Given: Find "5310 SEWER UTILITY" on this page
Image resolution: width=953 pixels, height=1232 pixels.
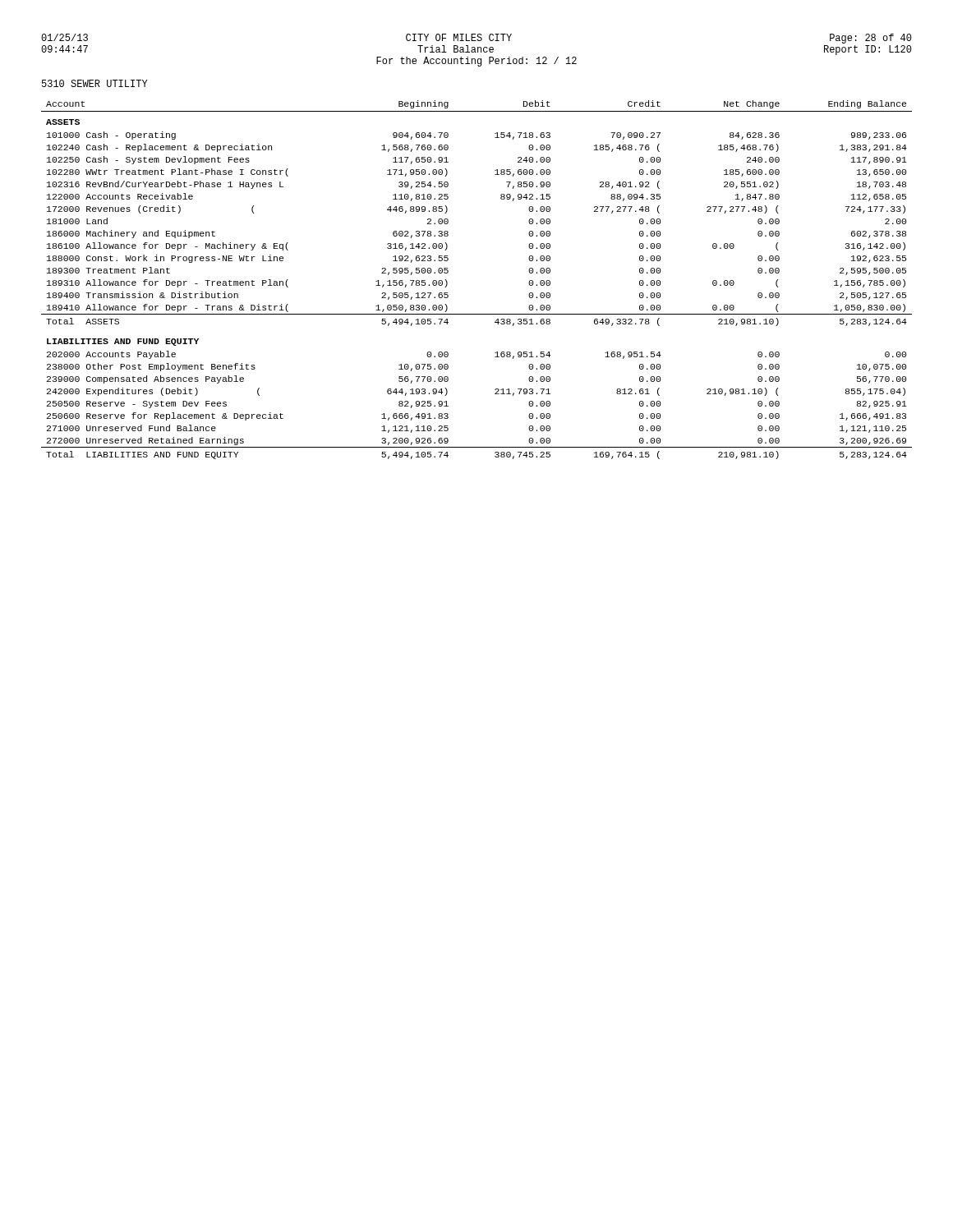Looking at the screenshot, I should click(x=94, y=85).
